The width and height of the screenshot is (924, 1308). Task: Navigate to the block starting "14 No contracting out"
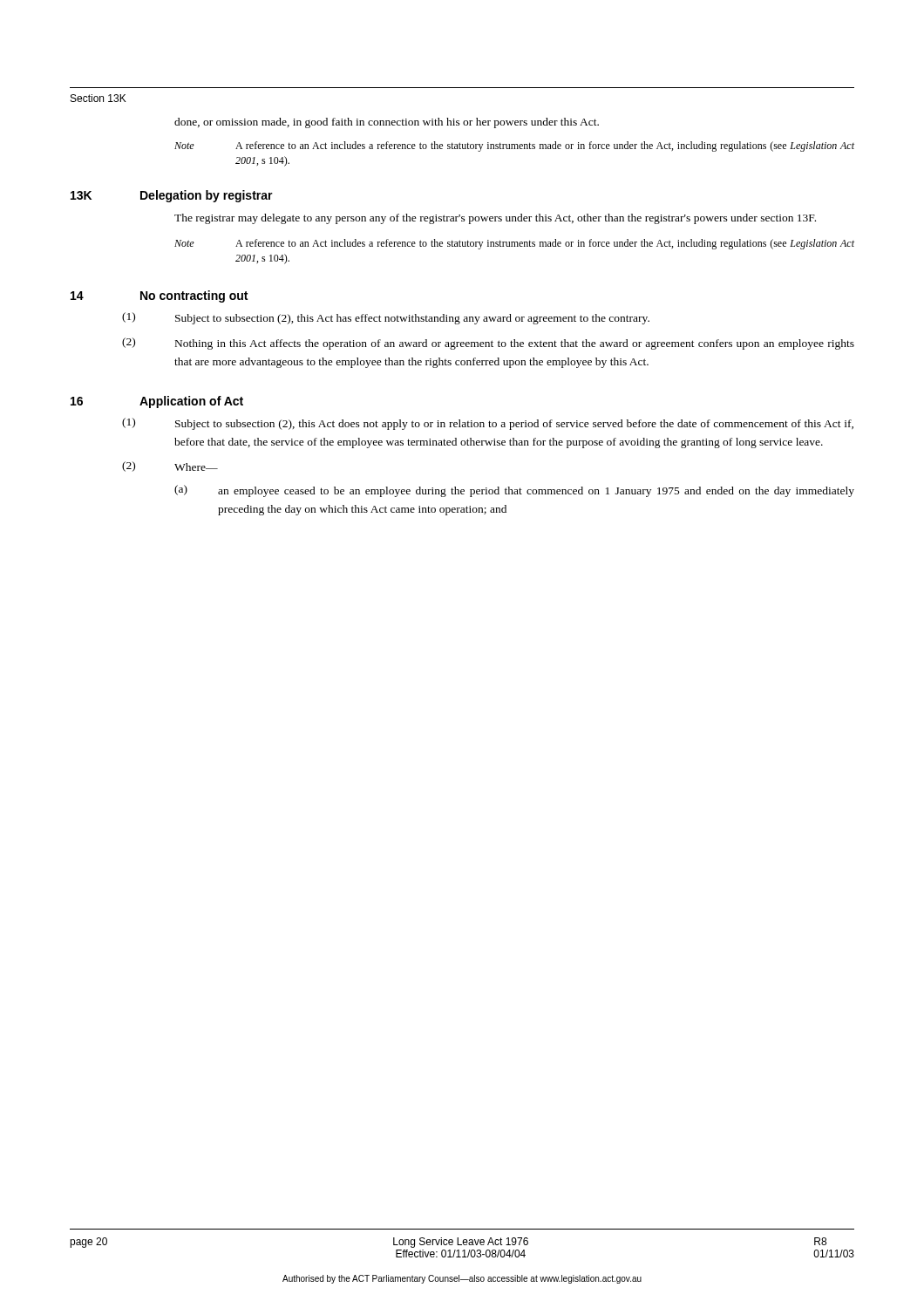159,296
